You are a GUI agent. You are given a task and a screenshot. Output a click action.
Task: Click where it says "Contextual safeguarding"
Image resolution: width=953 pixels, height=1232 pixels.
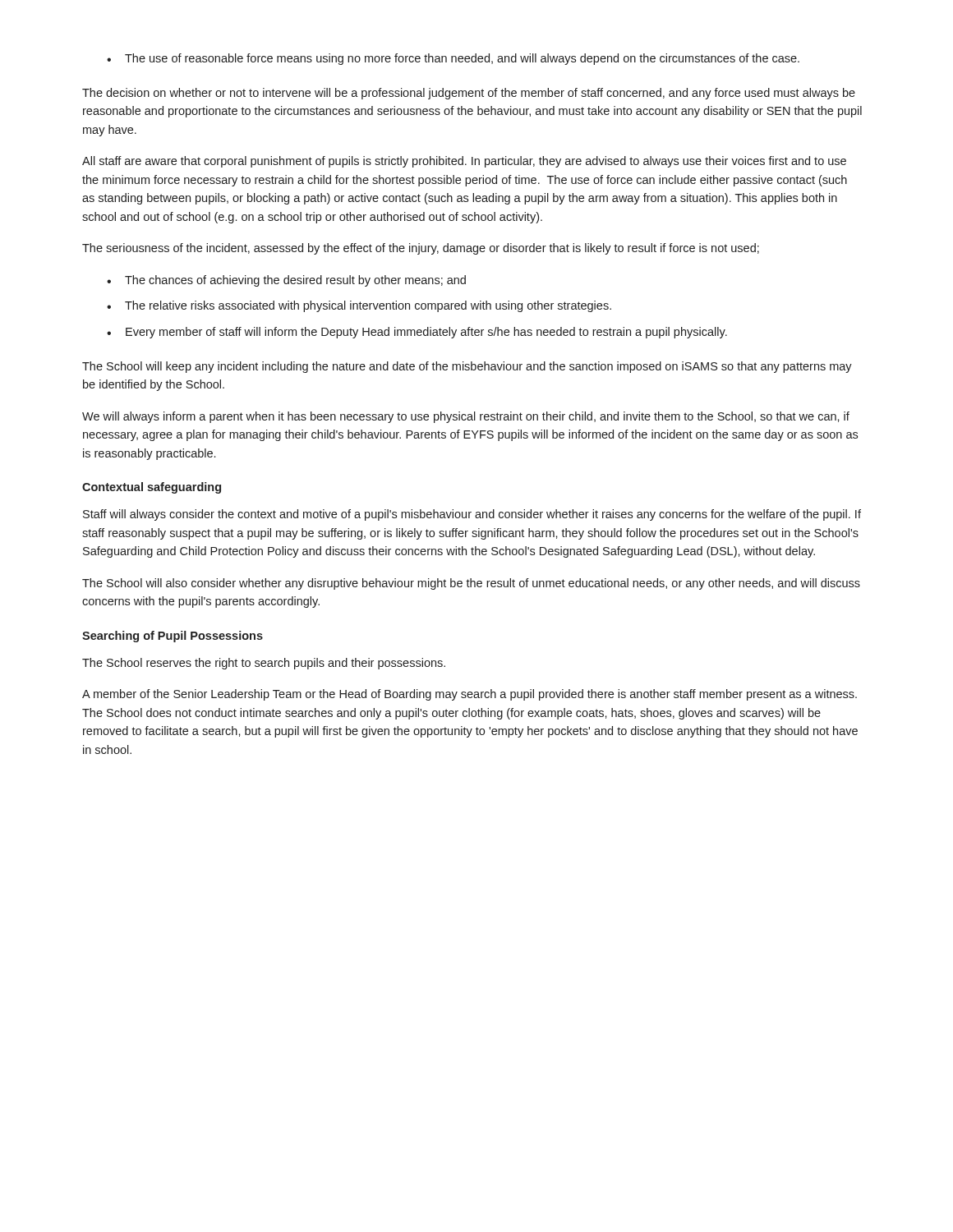(x=152, y=487)
